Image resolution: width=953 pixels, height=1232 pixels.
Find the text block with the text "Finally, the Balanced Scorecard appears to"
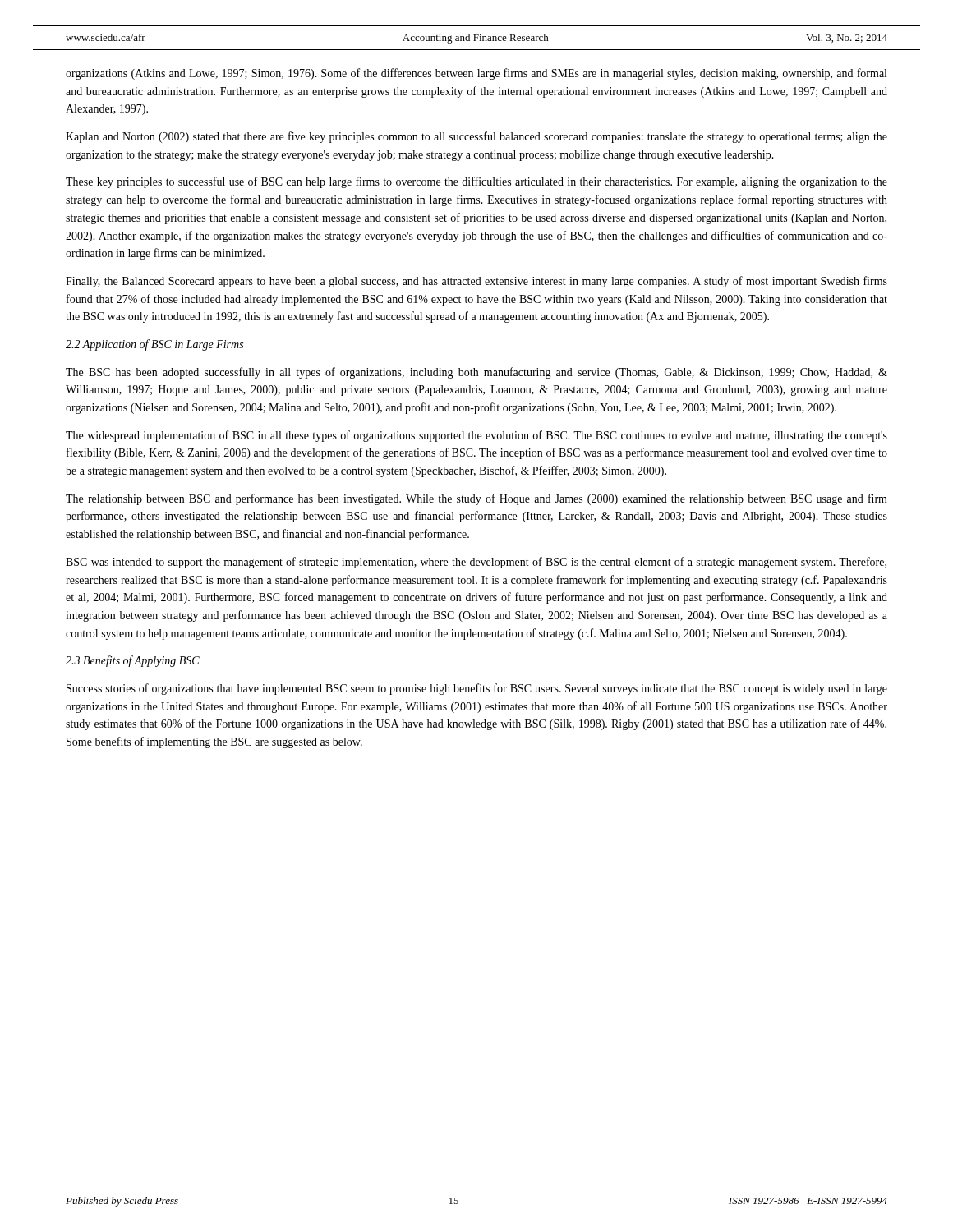click(476, 299)
